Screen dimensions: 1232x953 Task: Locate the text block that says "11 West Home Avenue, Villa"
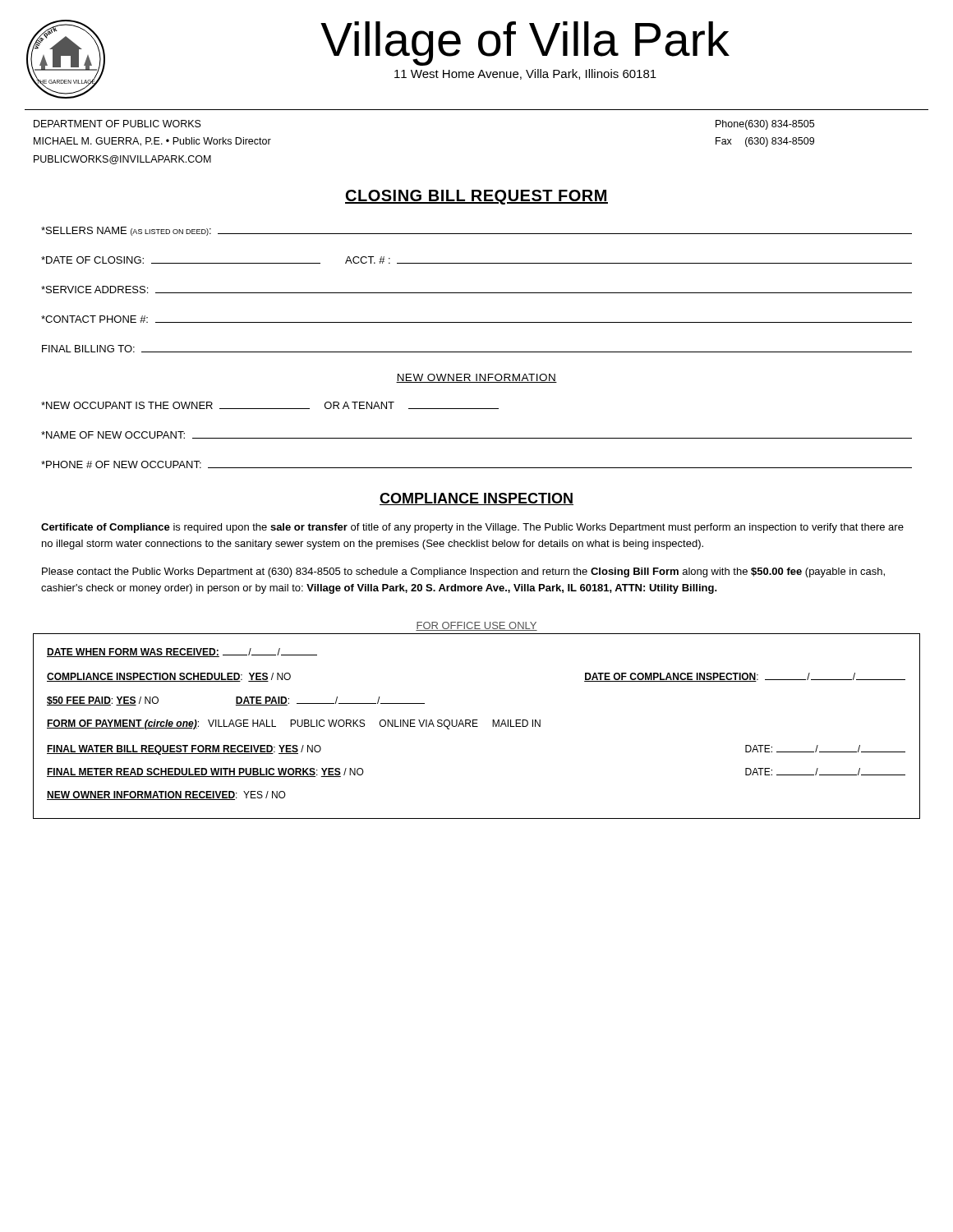point(525,73)
